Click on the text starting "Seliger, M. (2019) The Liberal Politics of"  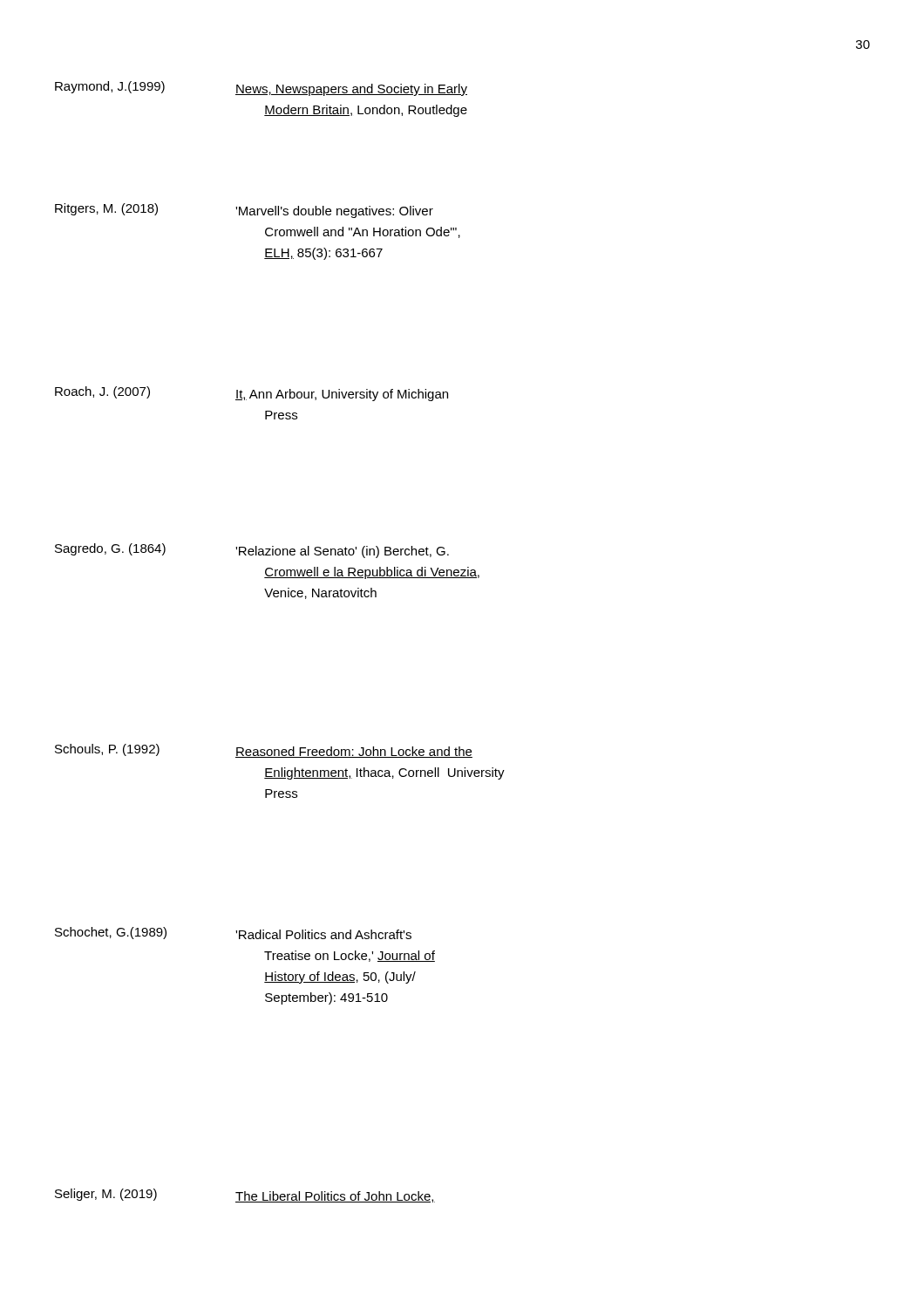coord(245,1196)
